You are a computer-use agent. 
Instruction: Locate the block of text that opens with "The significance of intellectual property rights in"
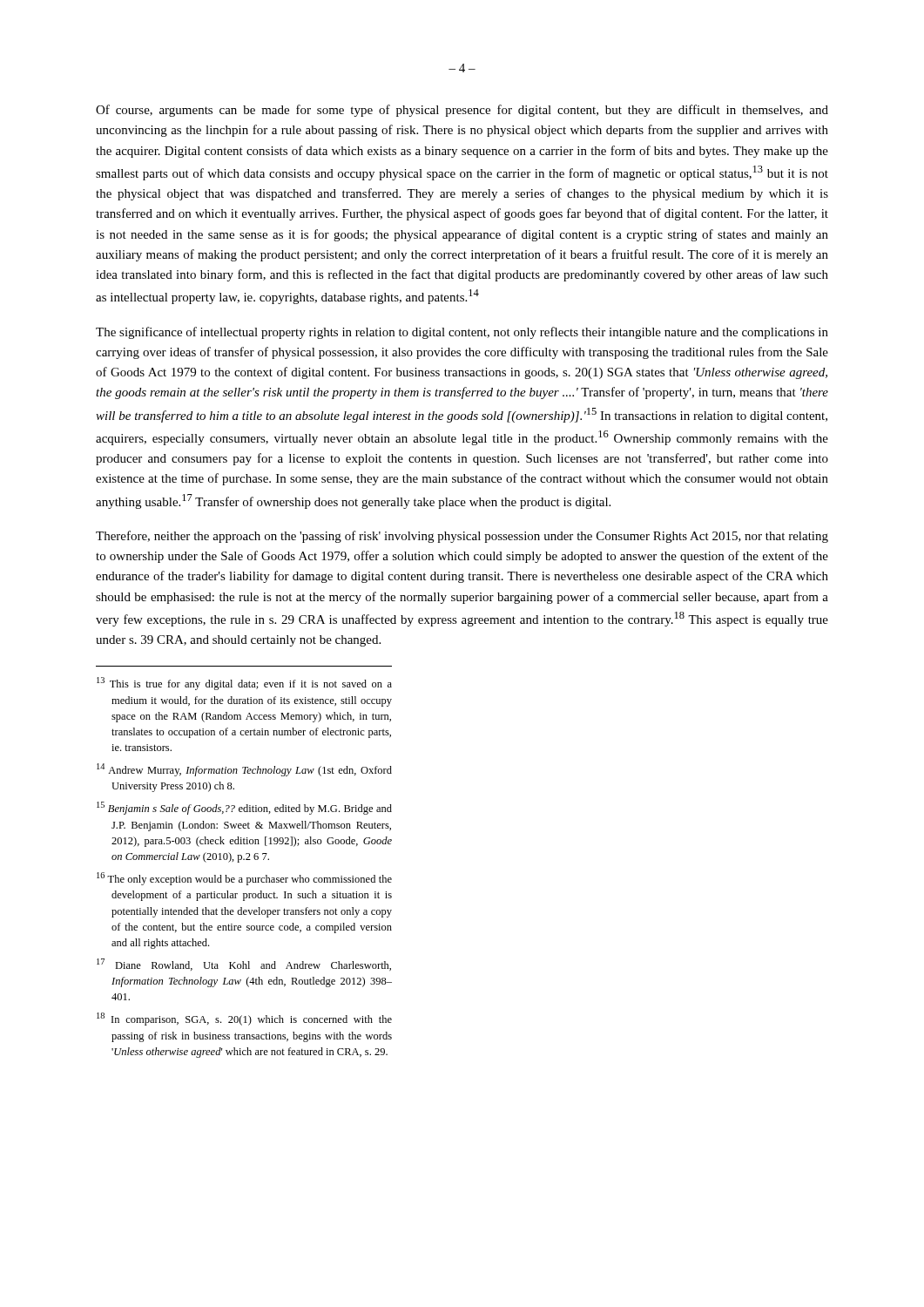(462, 416)
